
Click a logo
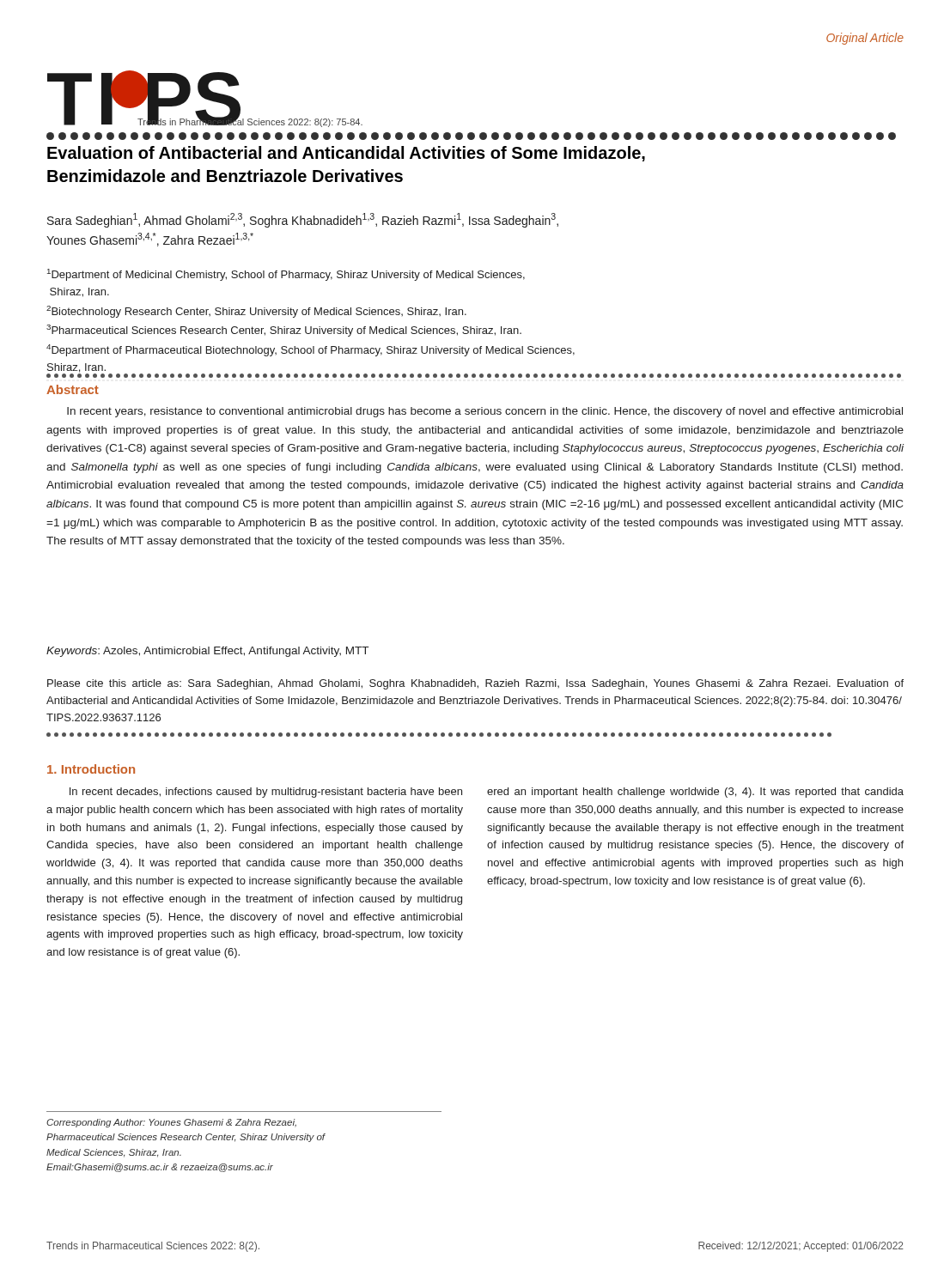click(167, 92)
